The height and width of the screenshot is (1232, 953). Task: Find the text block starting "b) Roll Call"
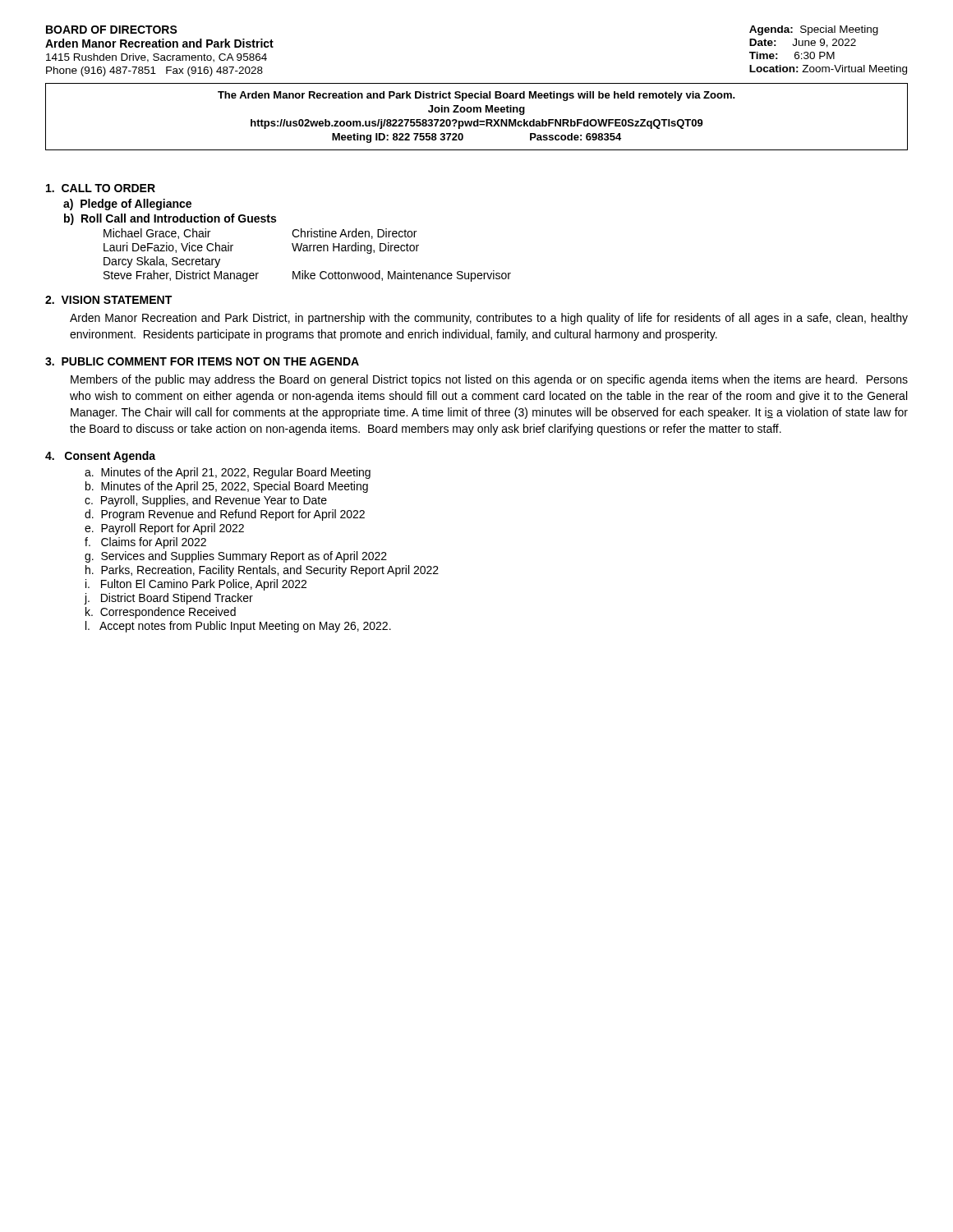pyautogui.click(x=170, y=219)
